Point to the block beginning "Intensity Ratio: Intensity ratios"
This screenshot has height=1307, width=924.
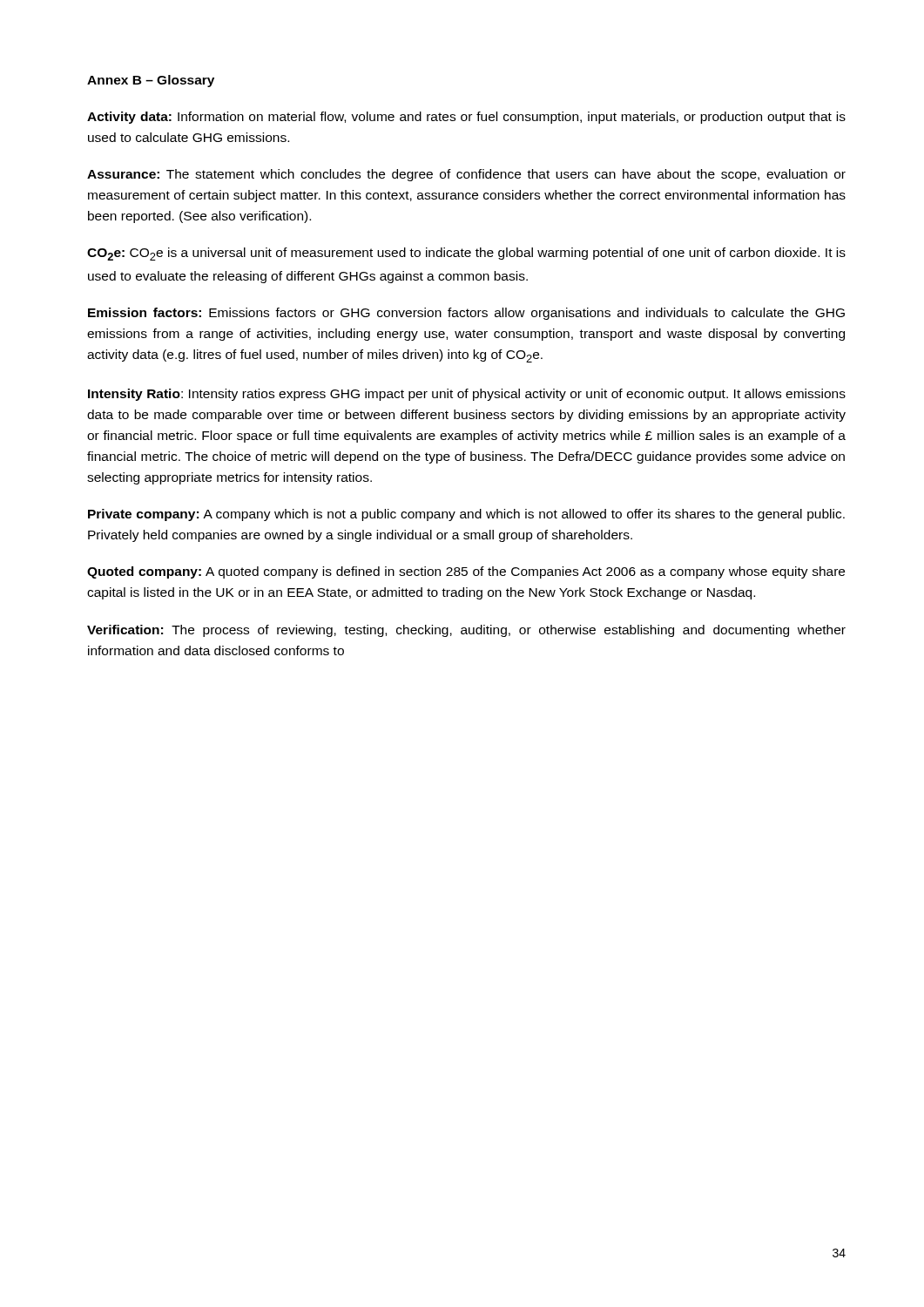pyautogui.click(x=466, y=436)
